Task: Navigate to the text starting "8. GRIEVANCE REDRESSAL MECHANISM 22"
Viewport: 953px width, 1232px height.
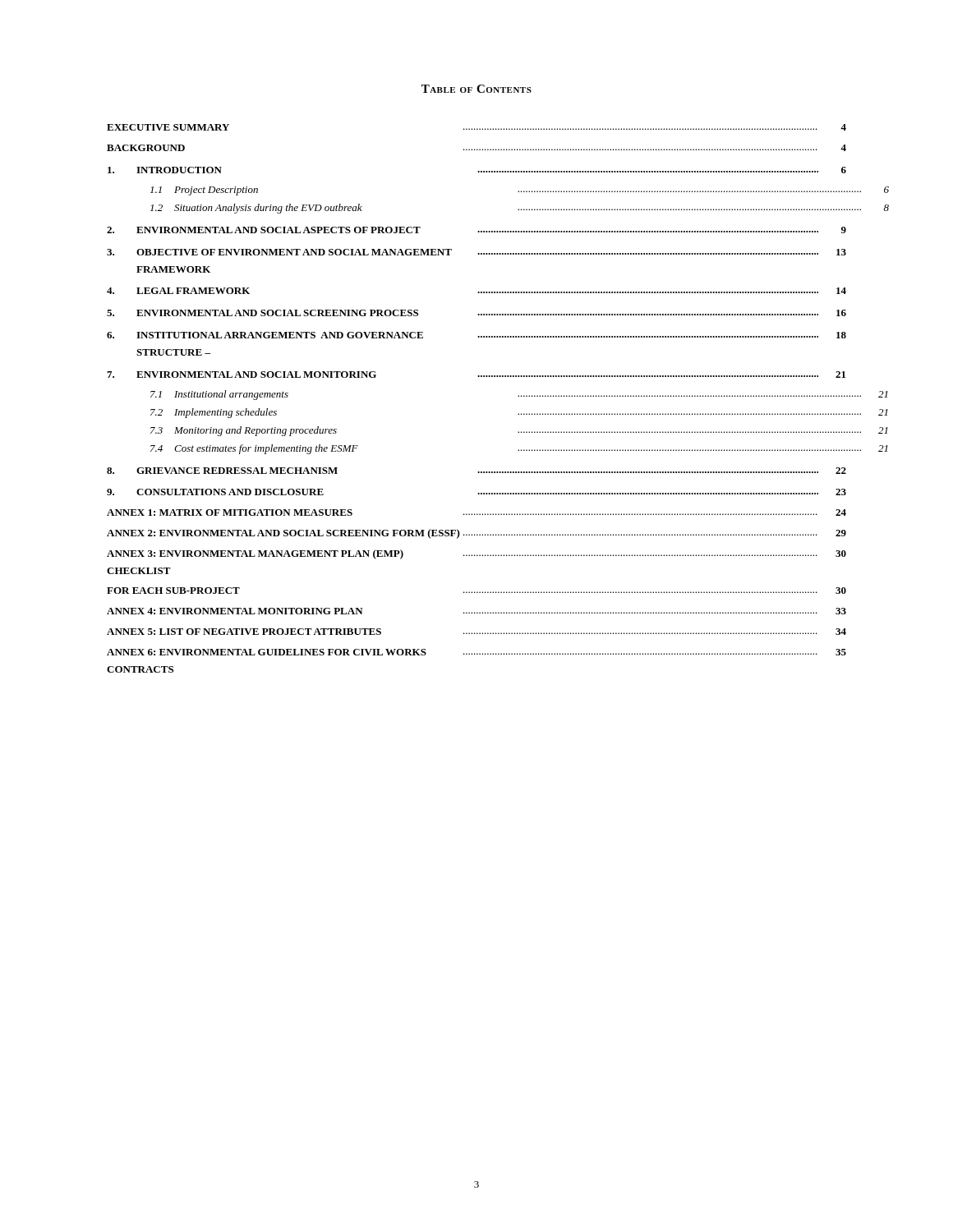Action: 476,471
